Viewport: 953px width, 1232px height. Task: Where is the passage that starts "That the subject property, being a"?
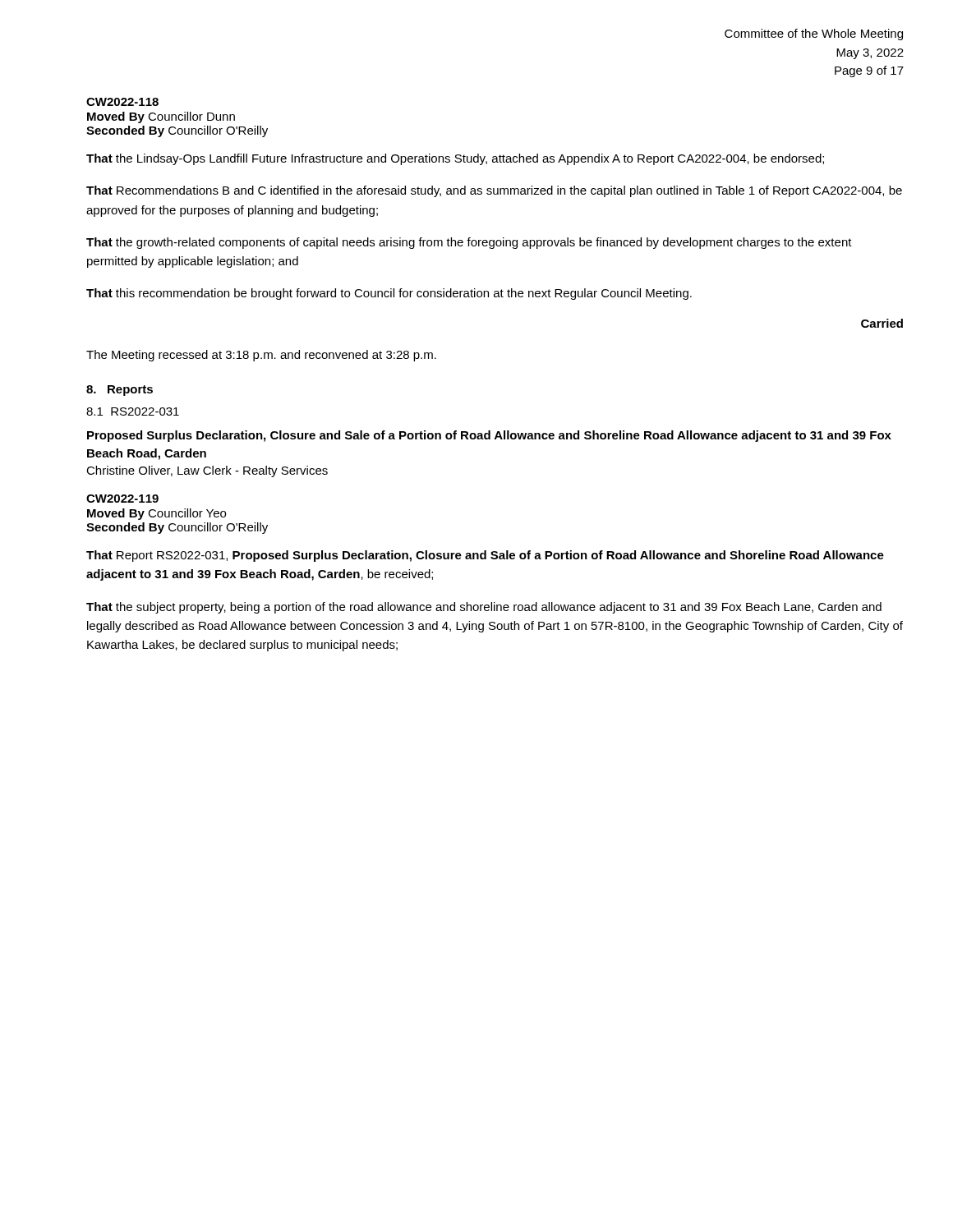pyautogui.click(x=495, y=625)
